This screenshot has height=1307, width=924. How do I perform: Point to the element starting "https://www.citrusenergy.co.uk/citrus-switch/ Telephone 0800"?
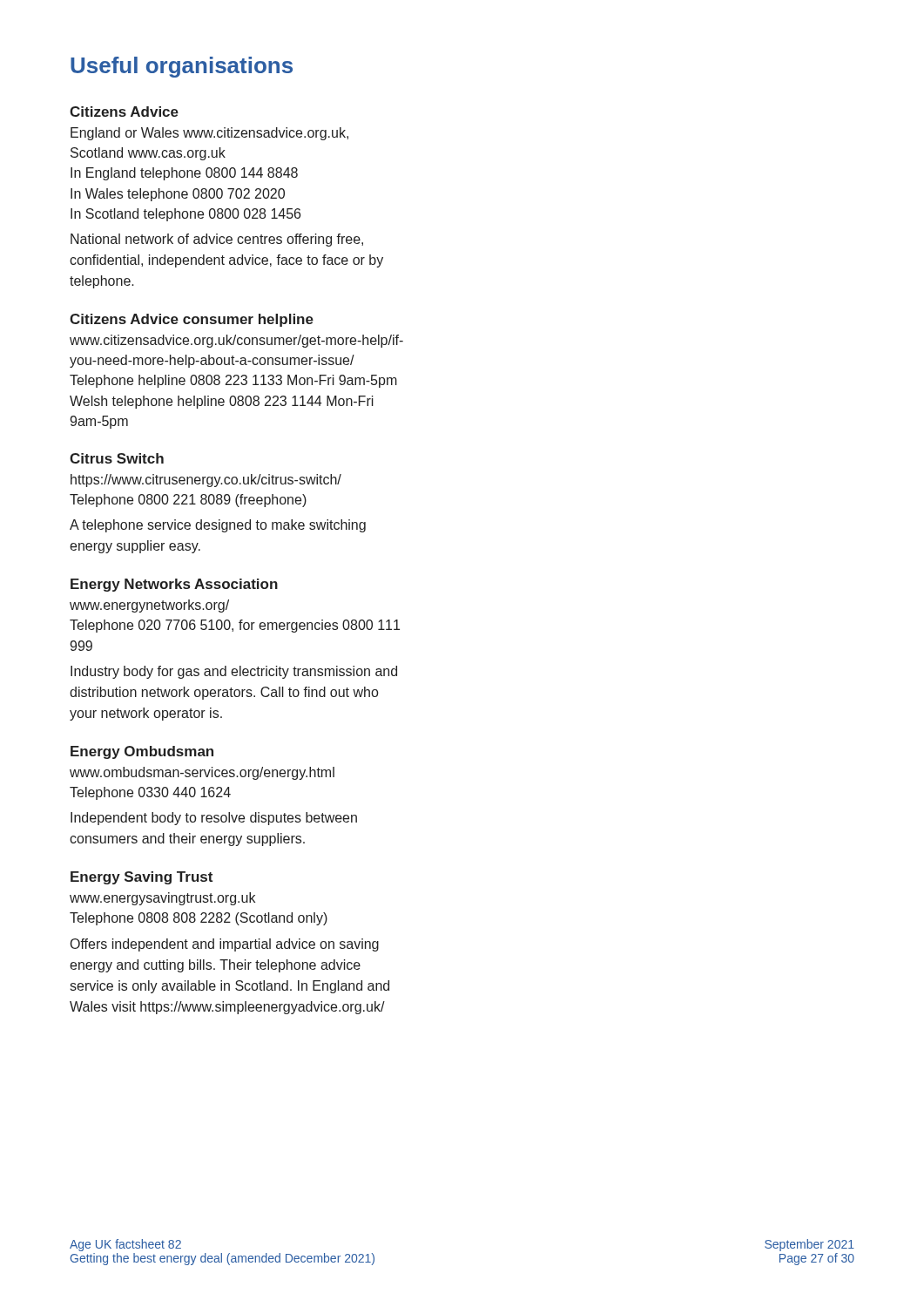coord(205,490)
